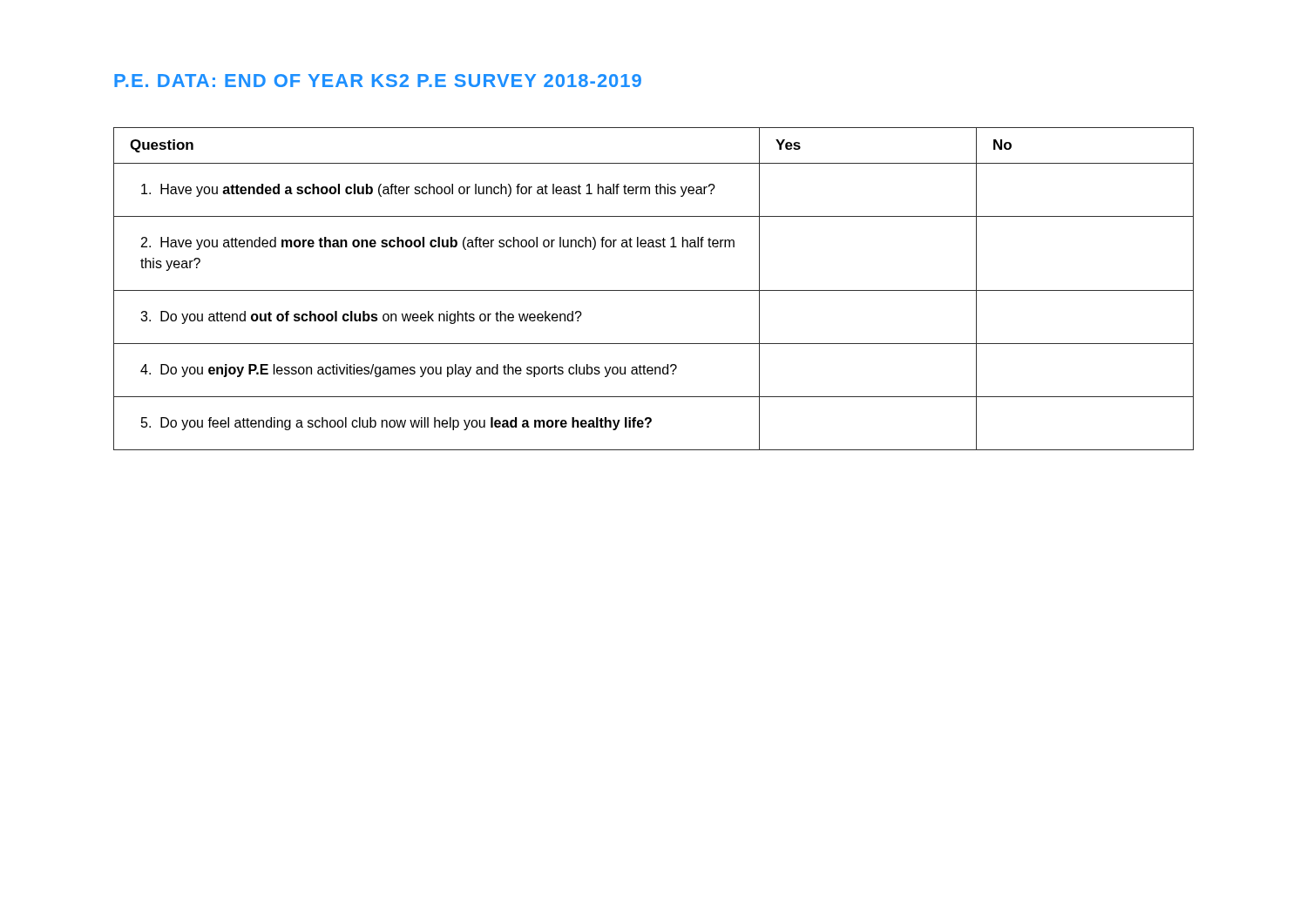
Task: Locate the text block starting "P.E. DATA: END OF YEAR KS2 P.E SURVEY"
Action: 378,81
